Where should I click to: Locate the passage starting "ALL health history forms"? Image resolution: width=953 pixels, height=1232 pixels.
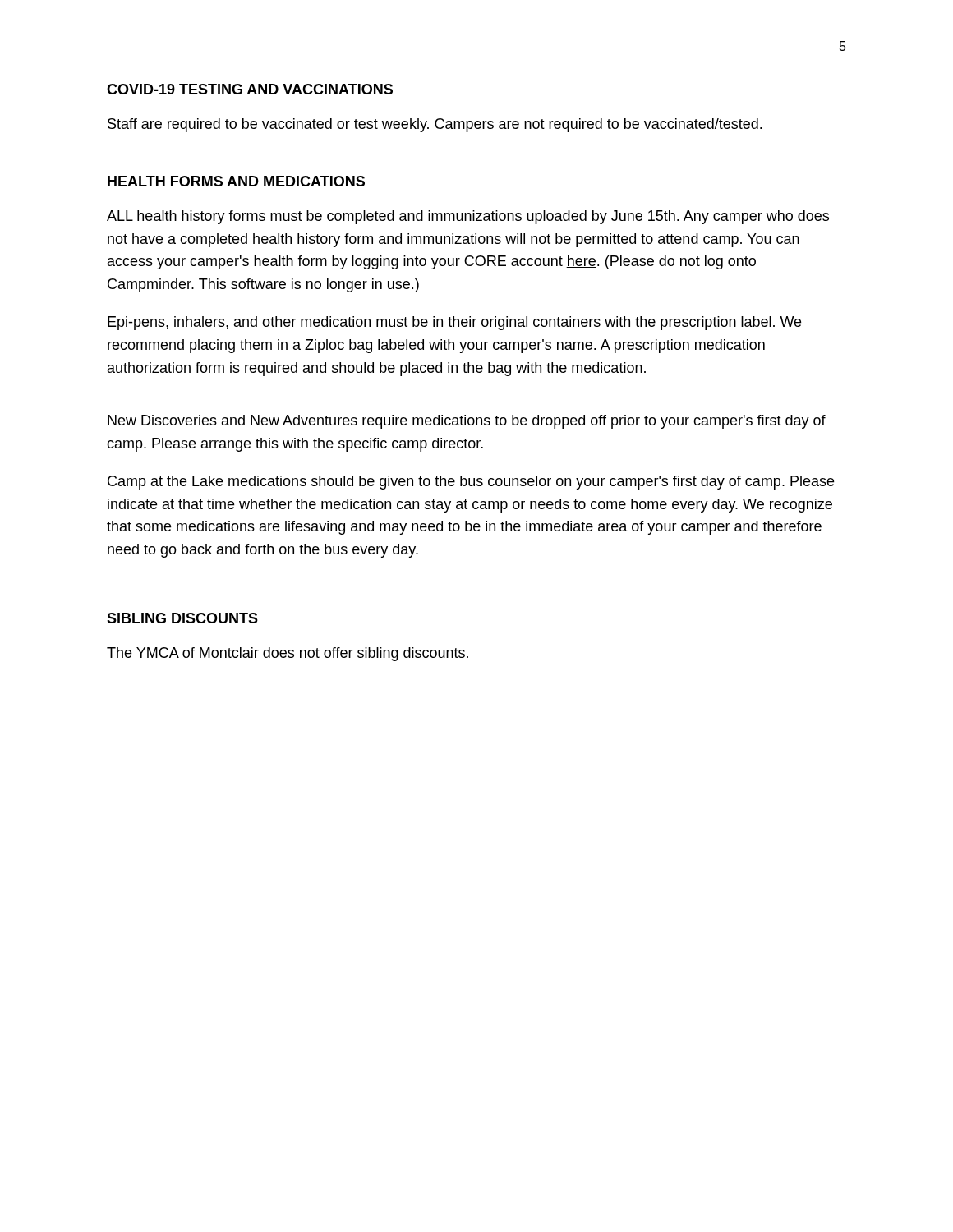pos(468,250)
